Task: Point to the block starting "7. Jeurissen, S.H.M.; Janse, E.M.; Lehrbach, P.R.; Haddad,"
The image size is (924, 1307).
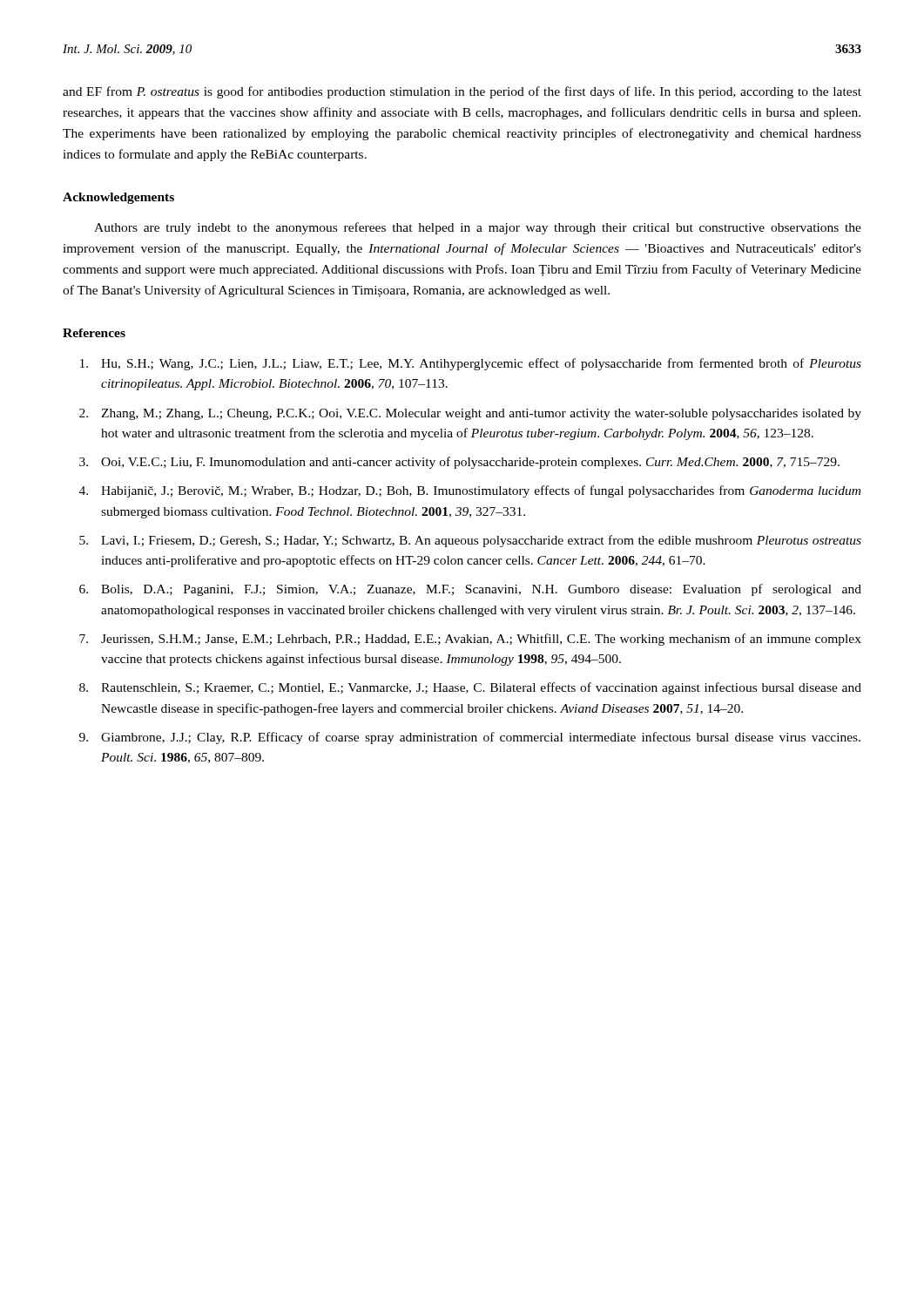Action: tap(462, 648)
